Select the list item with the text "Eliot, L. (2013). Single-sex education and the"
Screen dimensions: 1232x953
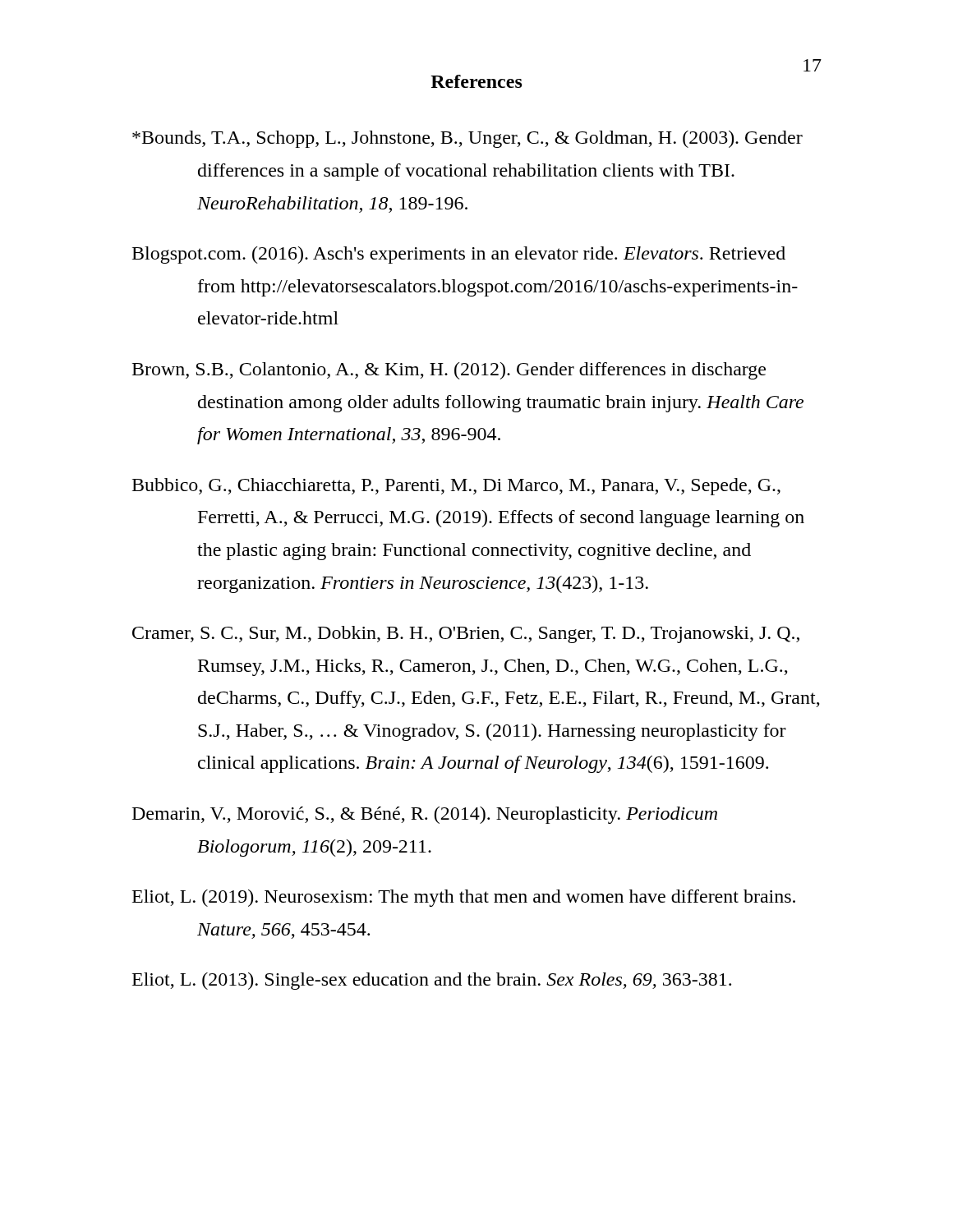[x=432, y=979]
